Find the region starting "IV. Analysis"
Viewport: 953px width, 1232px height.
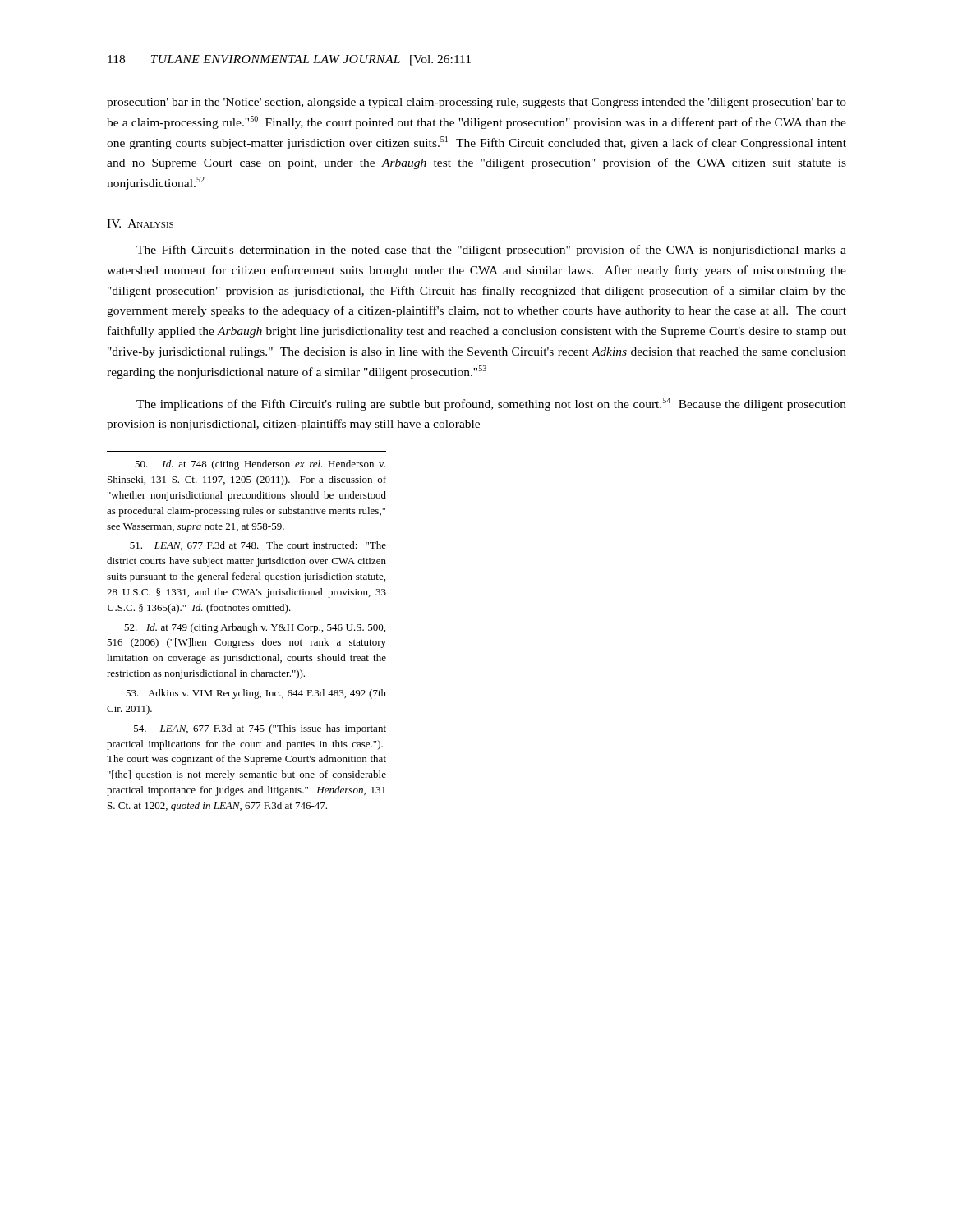[140, 223]
